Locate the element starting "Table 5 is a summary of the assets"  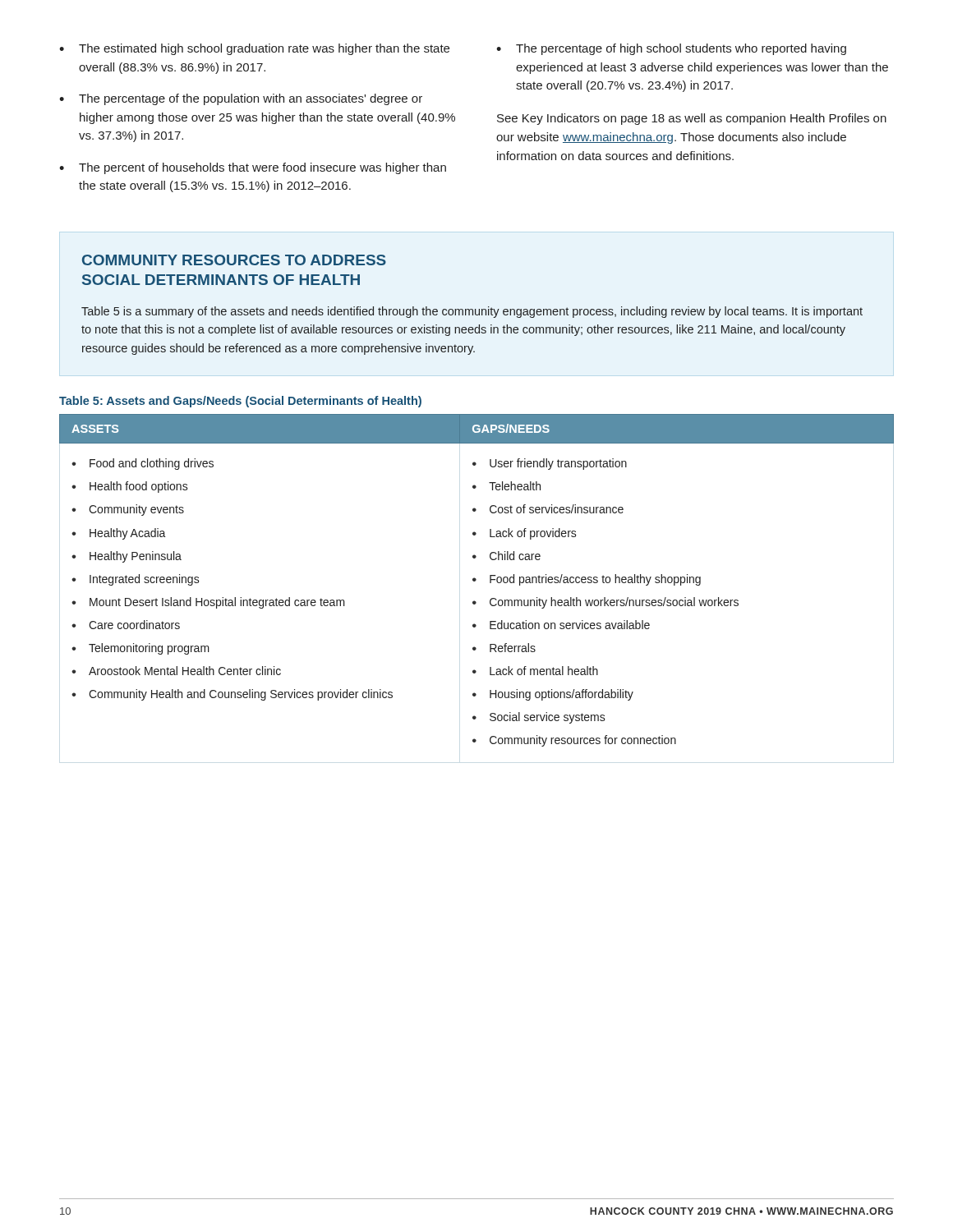click(x=472, y=330)
